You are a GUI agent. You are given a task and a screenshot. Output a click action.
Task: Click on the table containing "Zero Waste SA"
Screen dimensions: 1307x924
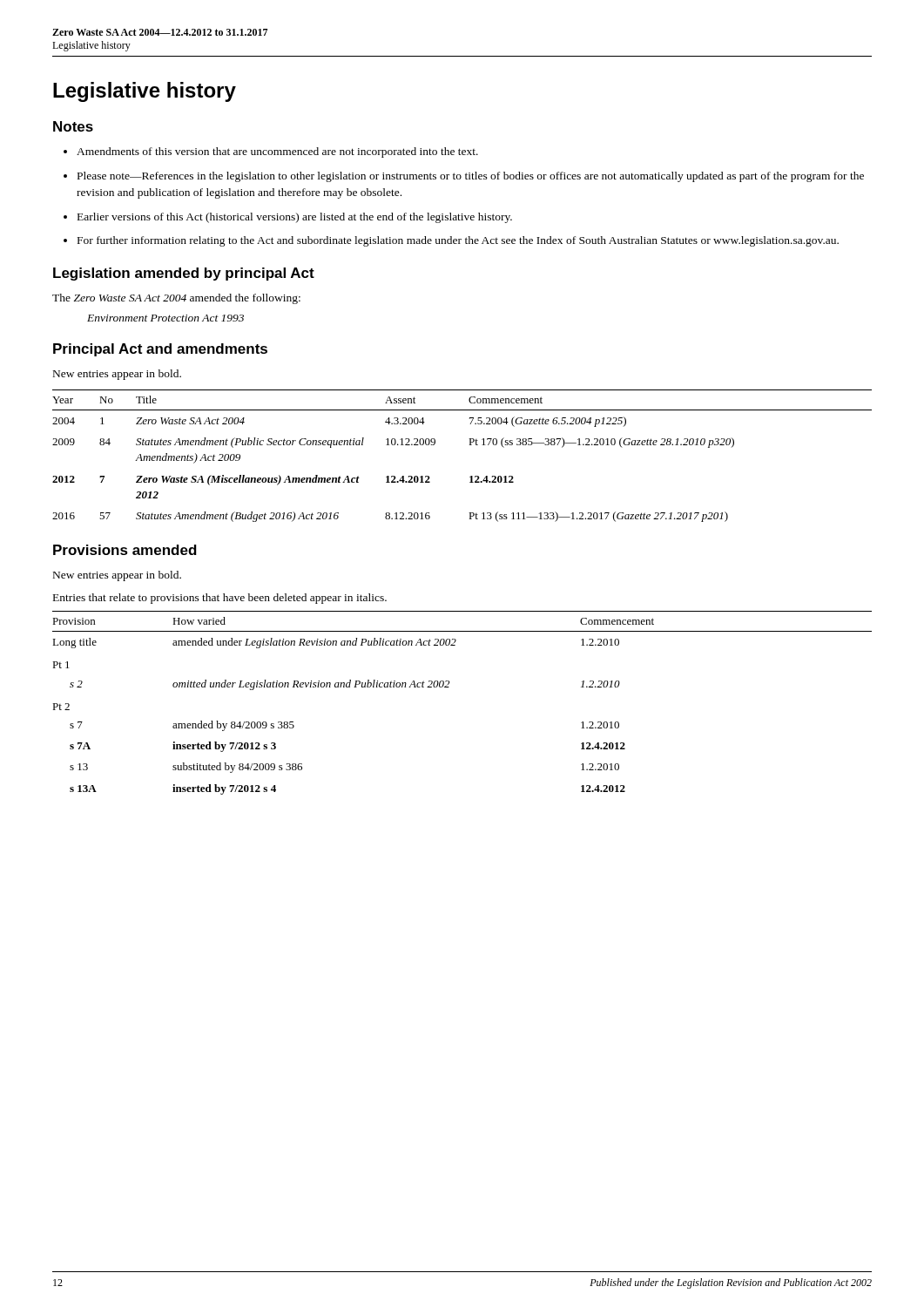(462, 458)
